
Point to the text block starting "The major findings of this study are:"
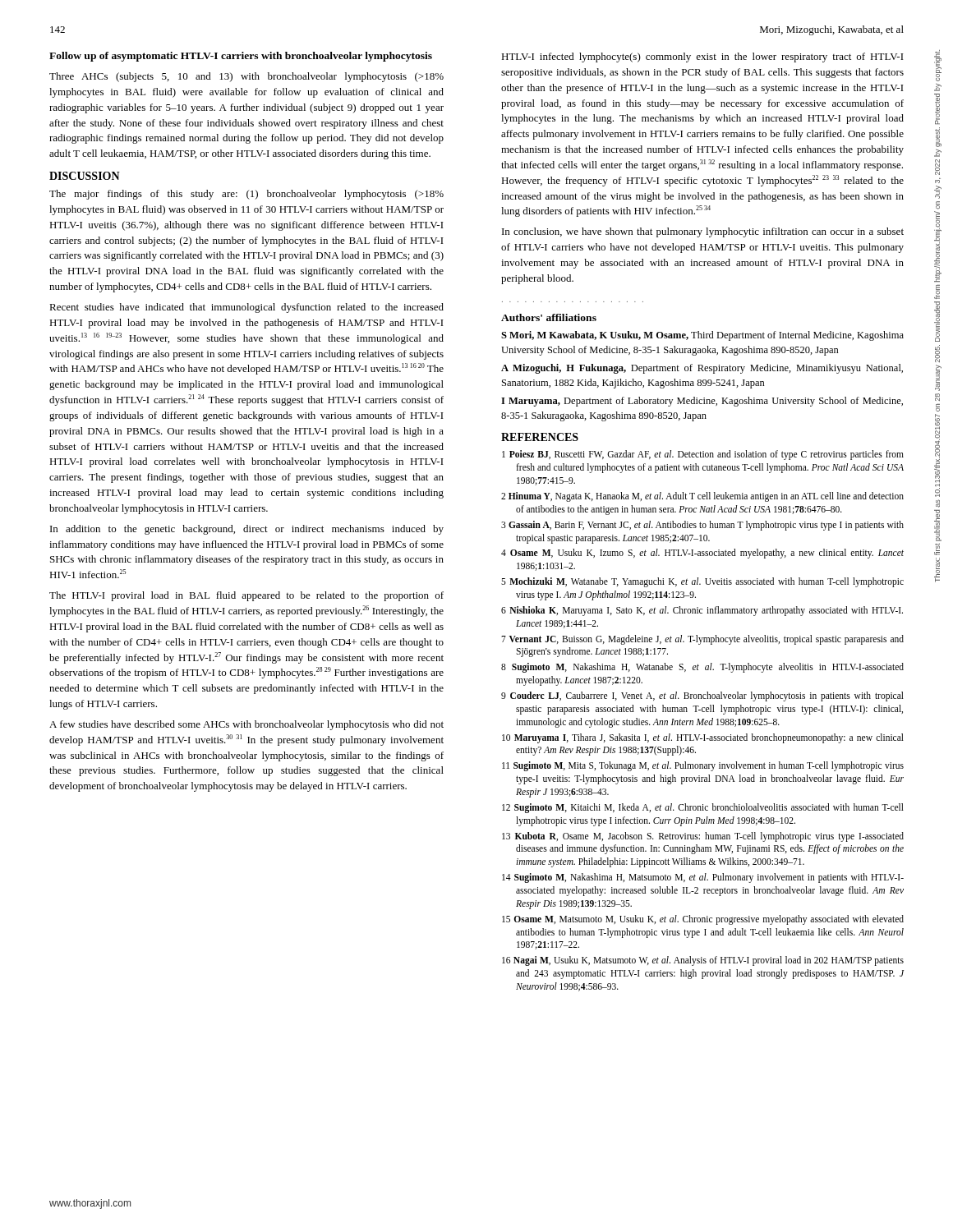pyautogui.click(x=246, y=241)
